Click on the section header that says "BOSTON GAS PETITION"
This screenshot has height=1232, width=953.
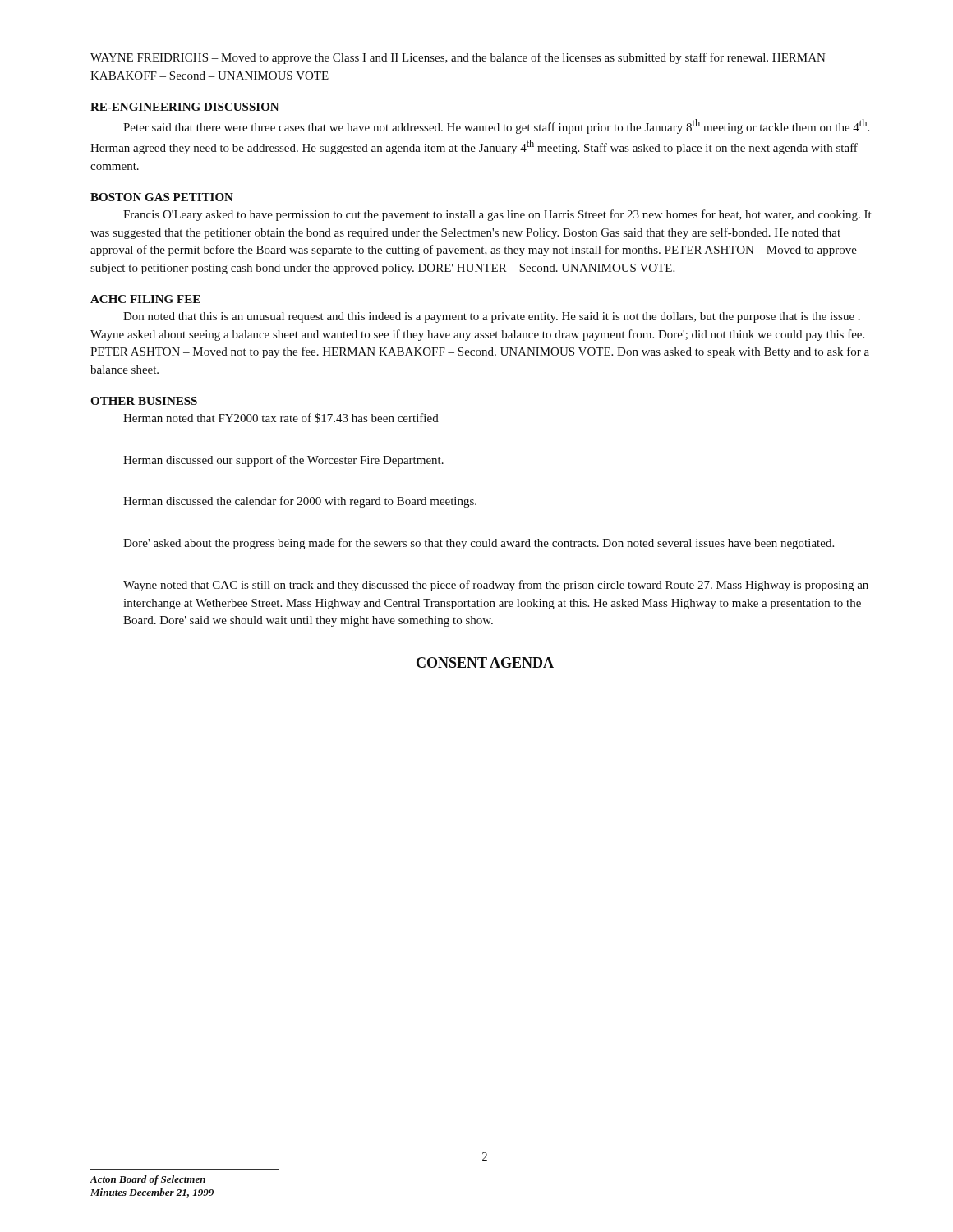tap(162, 197)
